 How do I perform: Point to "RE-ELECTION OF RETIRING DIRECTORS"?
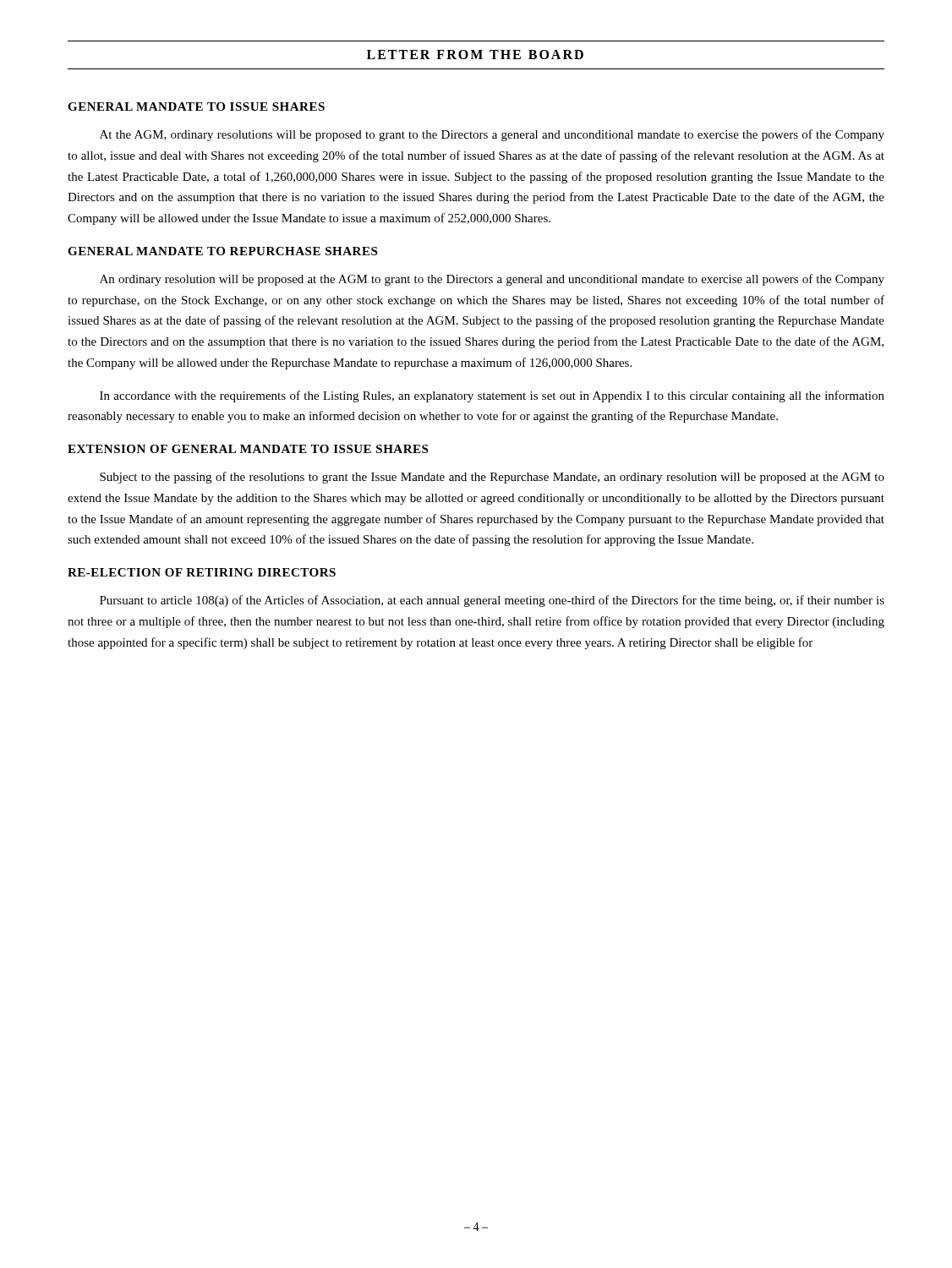coord(202,572)
